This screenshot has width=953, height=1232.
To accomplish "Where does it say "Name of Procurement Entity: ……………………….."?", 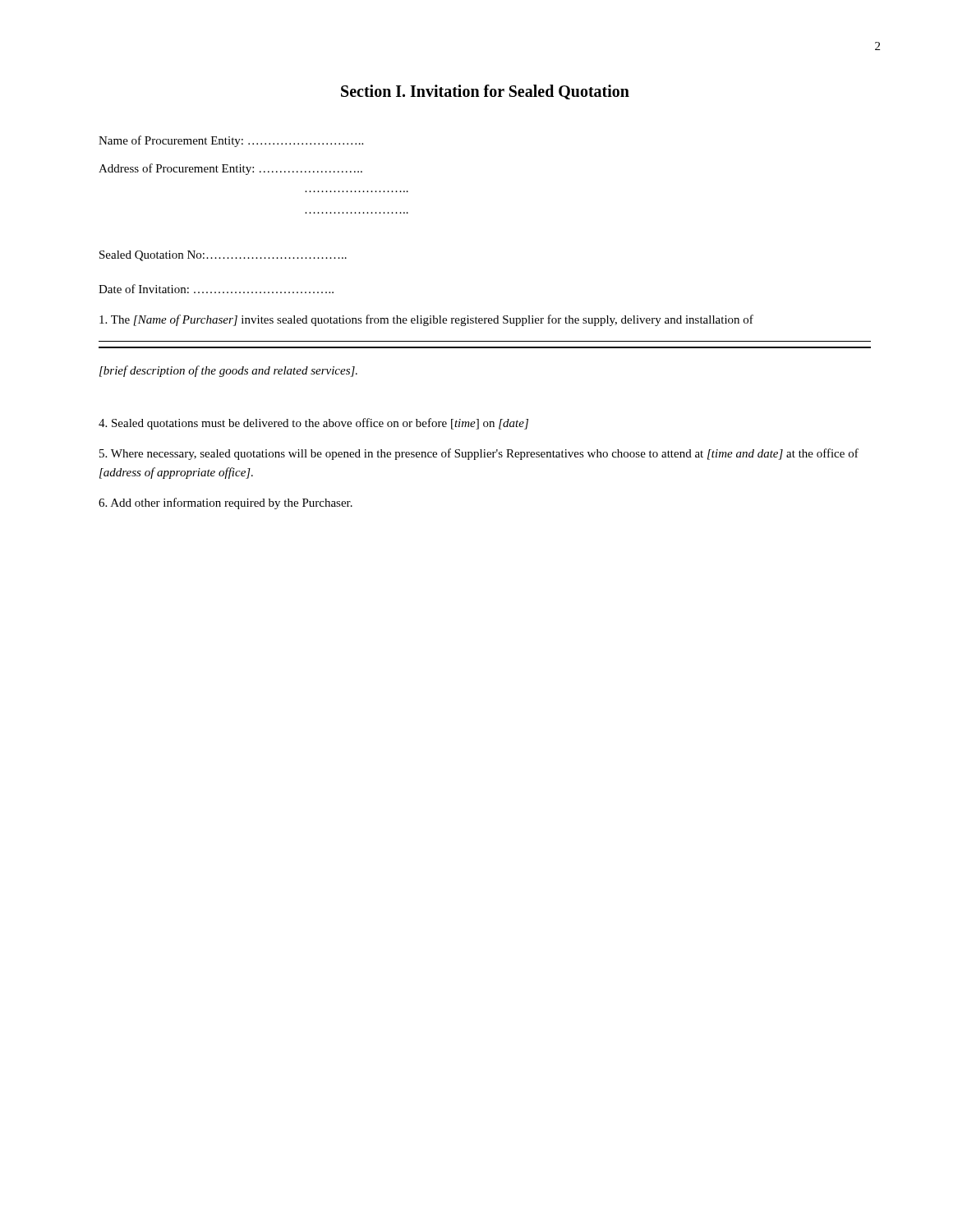I will 233,140.
